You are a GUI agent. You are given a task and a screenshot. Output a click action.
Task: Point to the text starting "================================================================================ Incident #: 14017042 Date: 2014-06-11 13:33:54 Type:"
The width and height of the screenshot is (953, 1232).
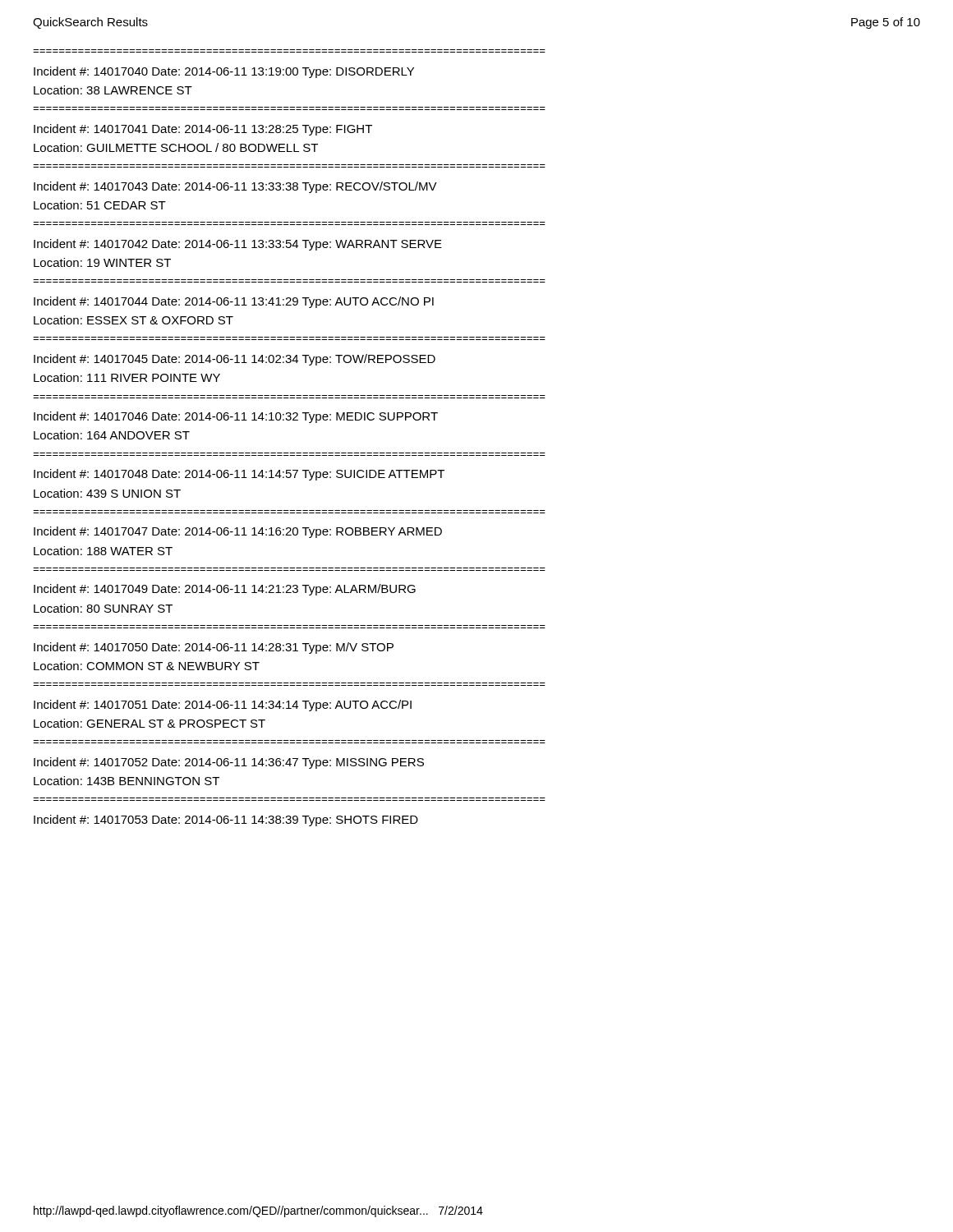click(238, 245)
